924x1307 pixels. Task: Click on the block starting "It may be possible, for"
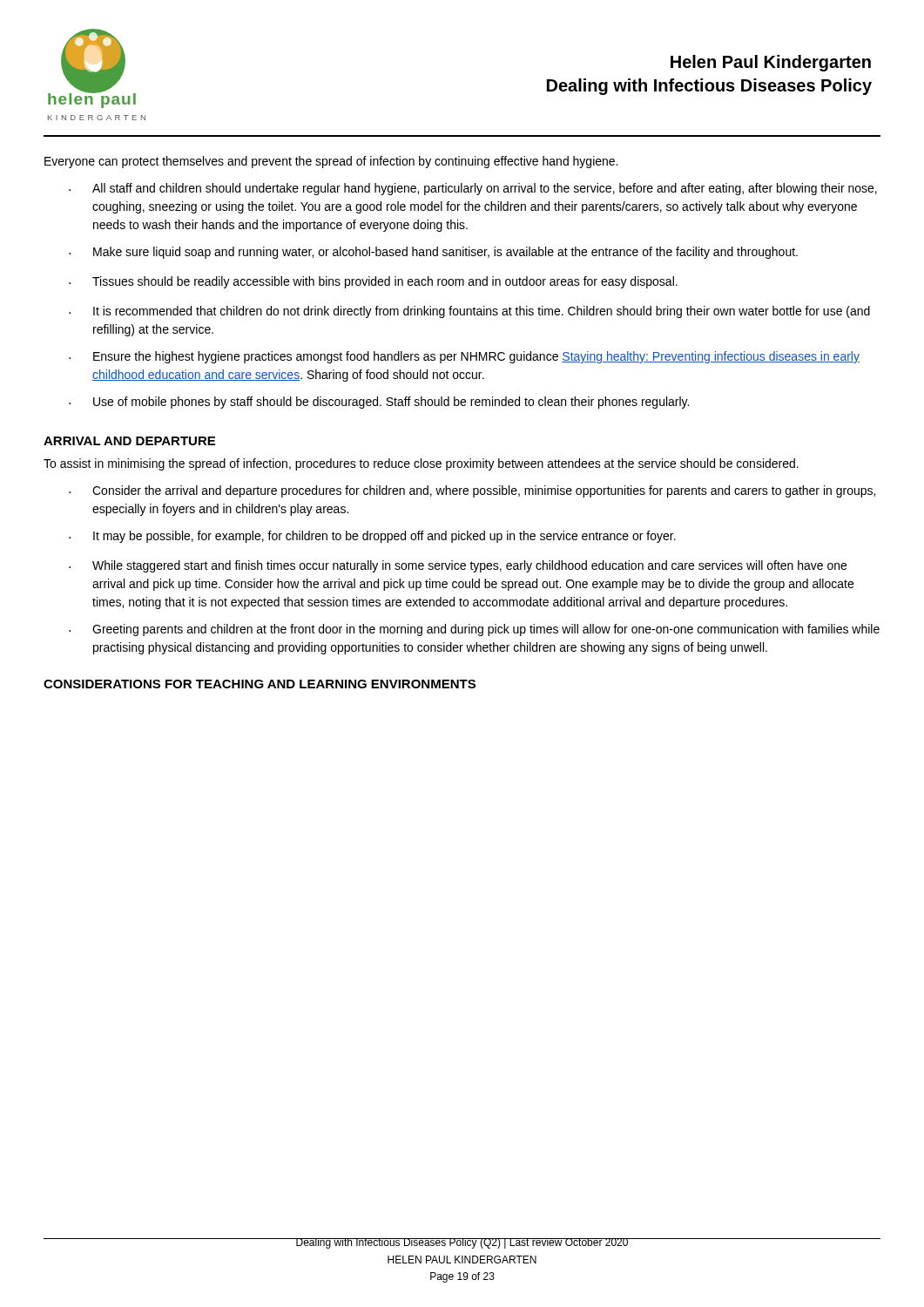pyautogui.click(x=462, y=538)
